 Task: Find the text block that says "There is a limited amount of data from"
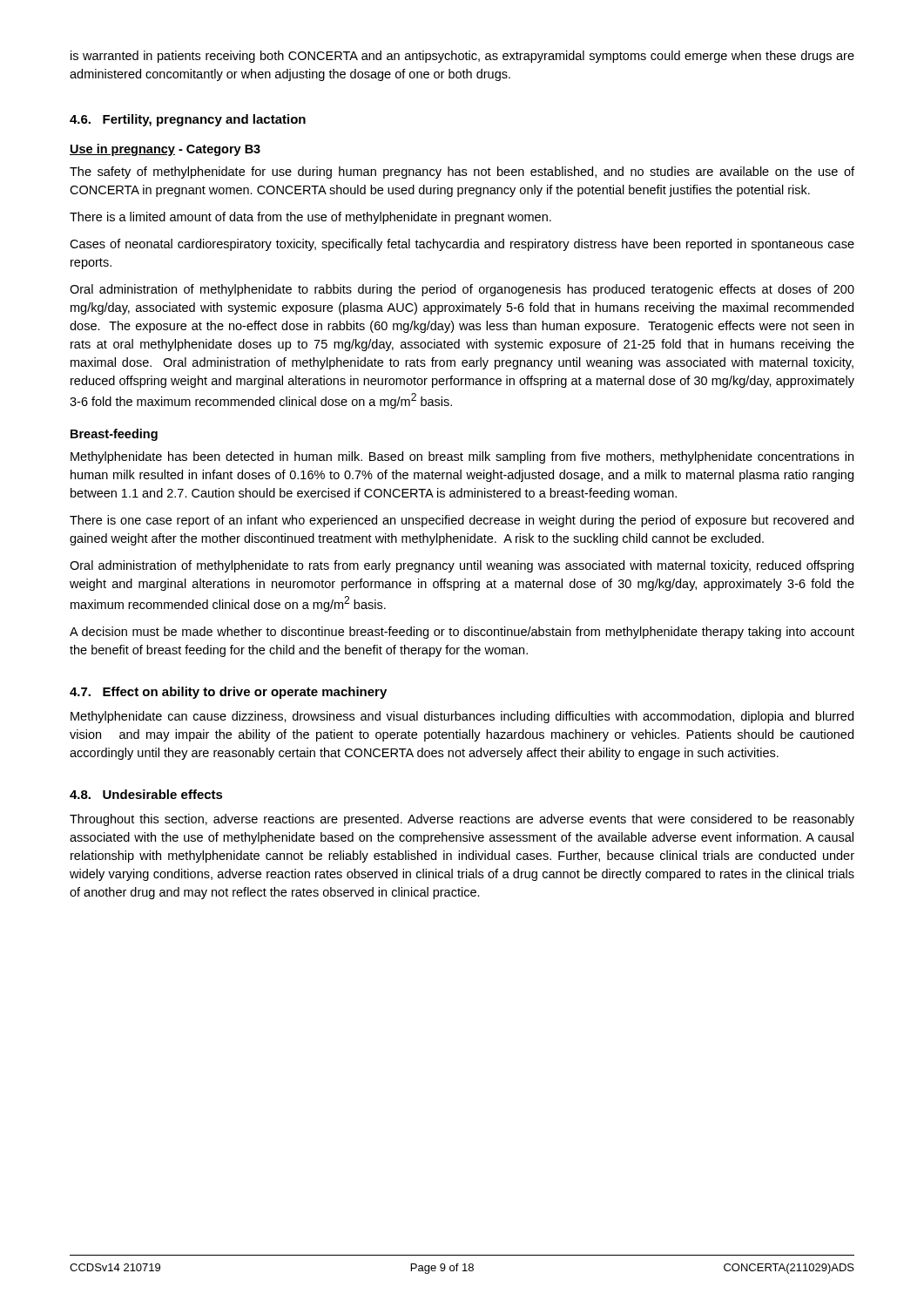point(311,217)
